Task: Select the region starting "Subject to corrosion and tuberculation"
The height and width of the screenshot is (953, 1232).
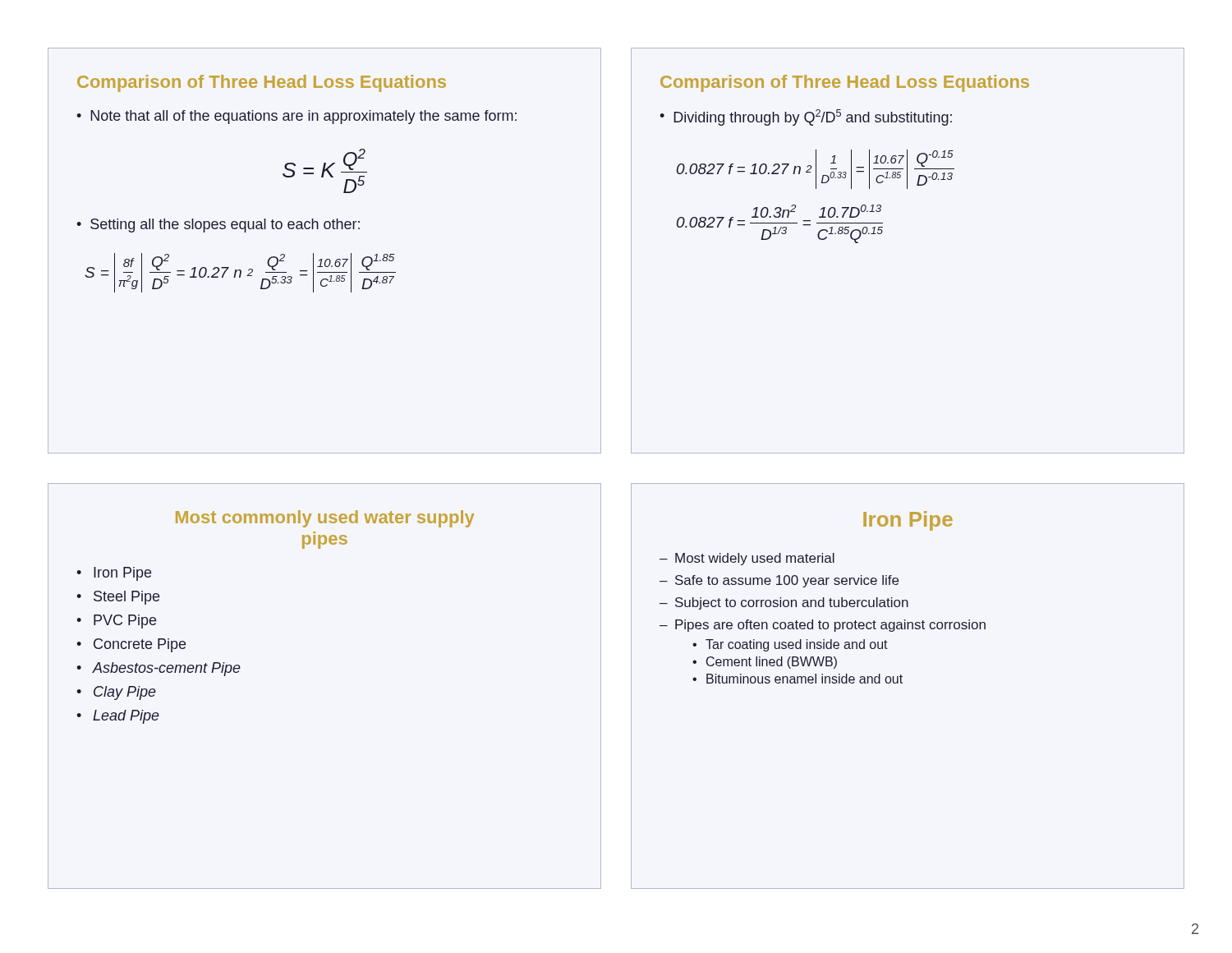Action: (x=791, y=603)
